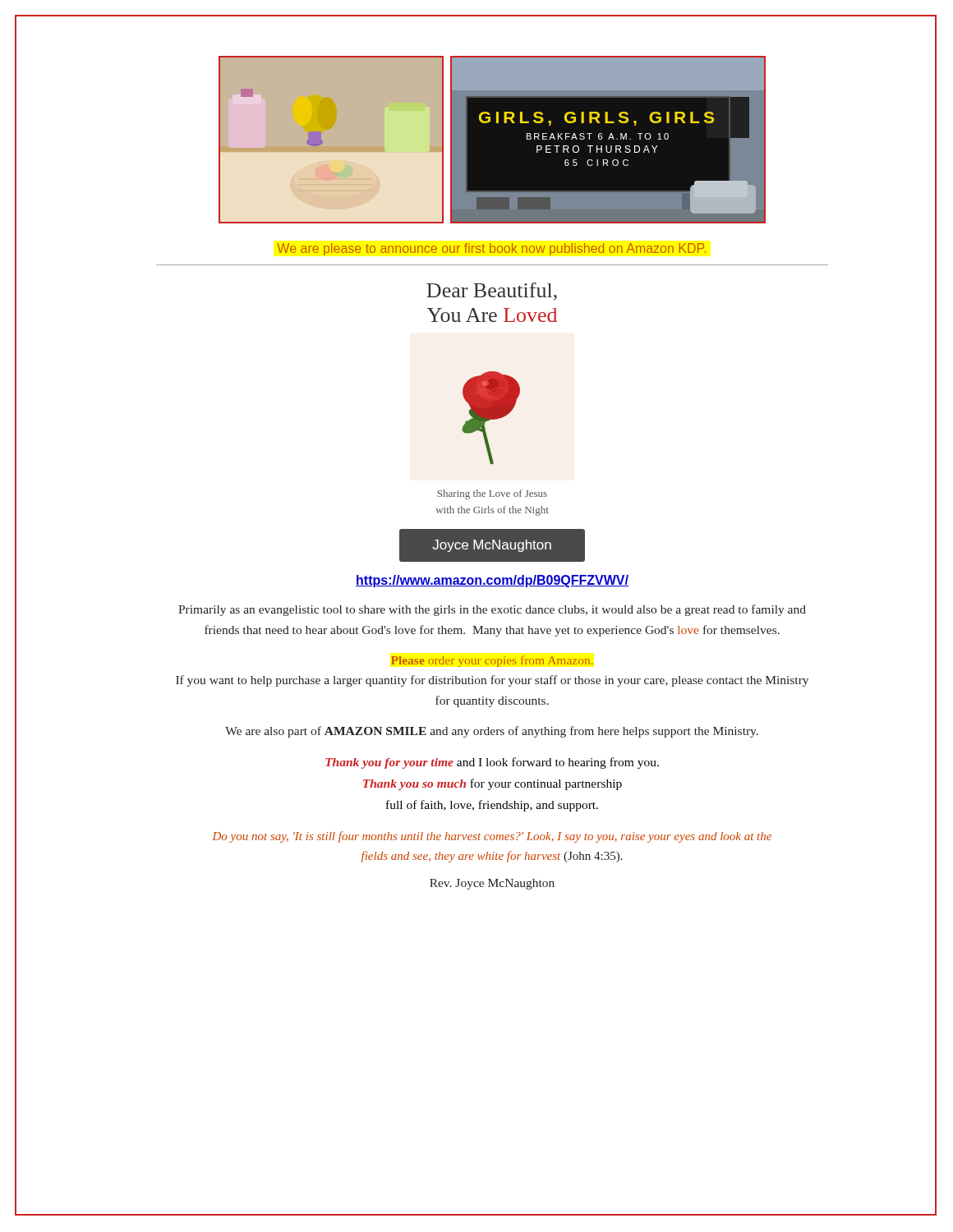Select the region starting "We are please to announce our"
This screenshot has height=1232, width=953.
(492, 249)
